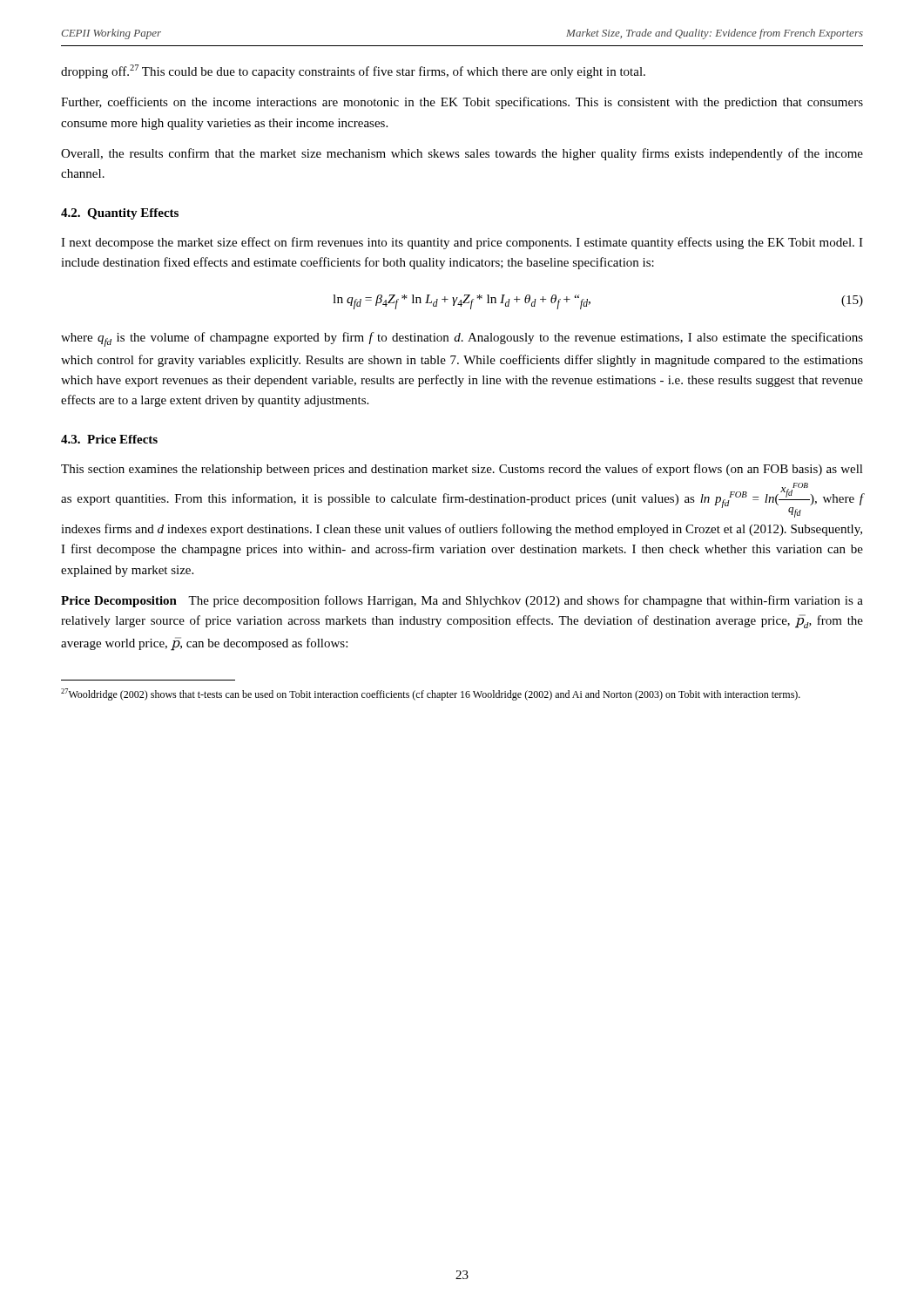Select the passage starting "4.3. Price Effects"
Screen dimensions: 1307x924
point(109,439)
